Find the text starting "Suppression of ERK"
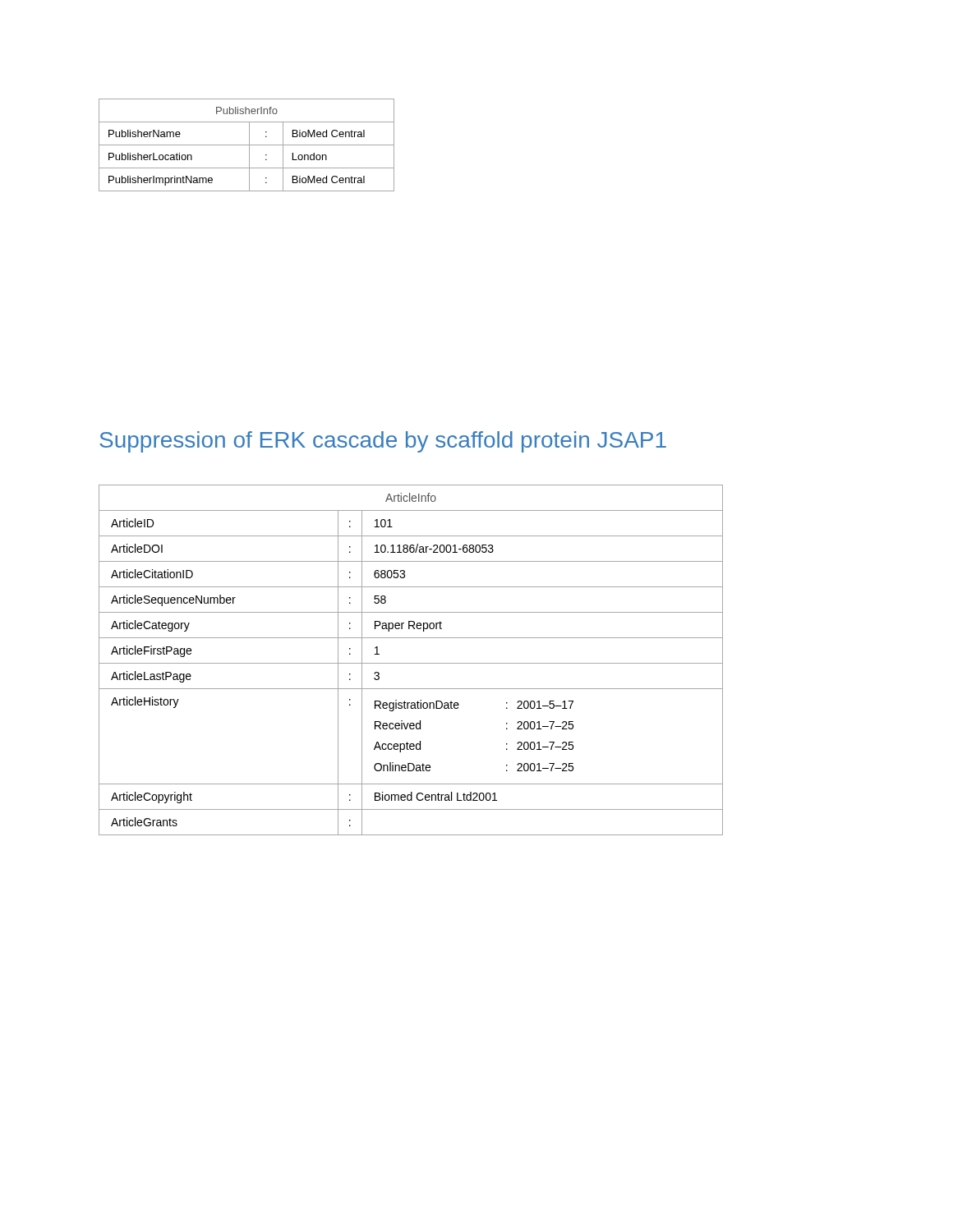Viewport: 953px width, 1232px height. pyautogui.click(x=383, y=440)
